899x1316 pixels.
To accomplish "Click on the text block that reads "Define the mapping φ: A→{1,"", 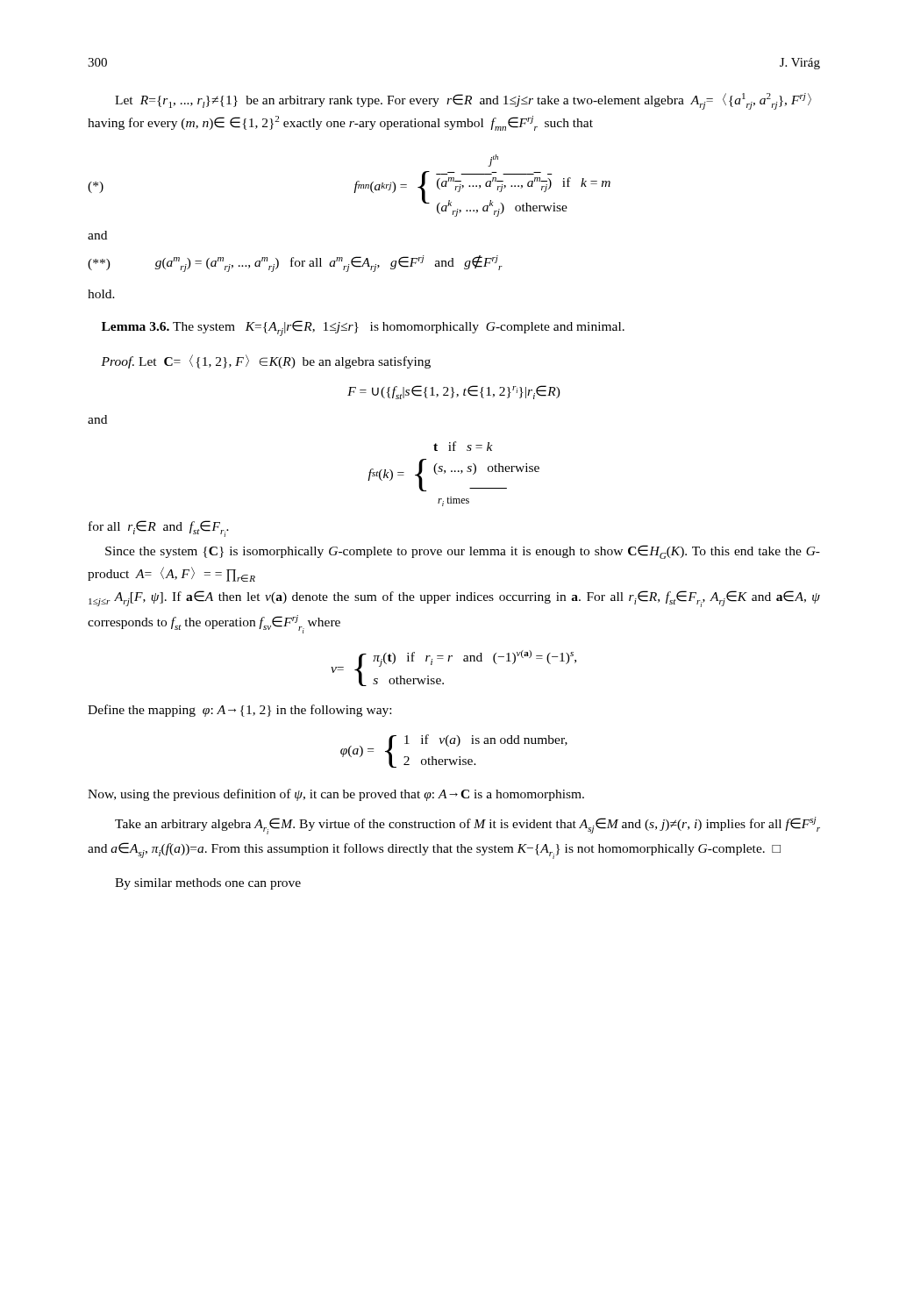I will pos(240,710).
